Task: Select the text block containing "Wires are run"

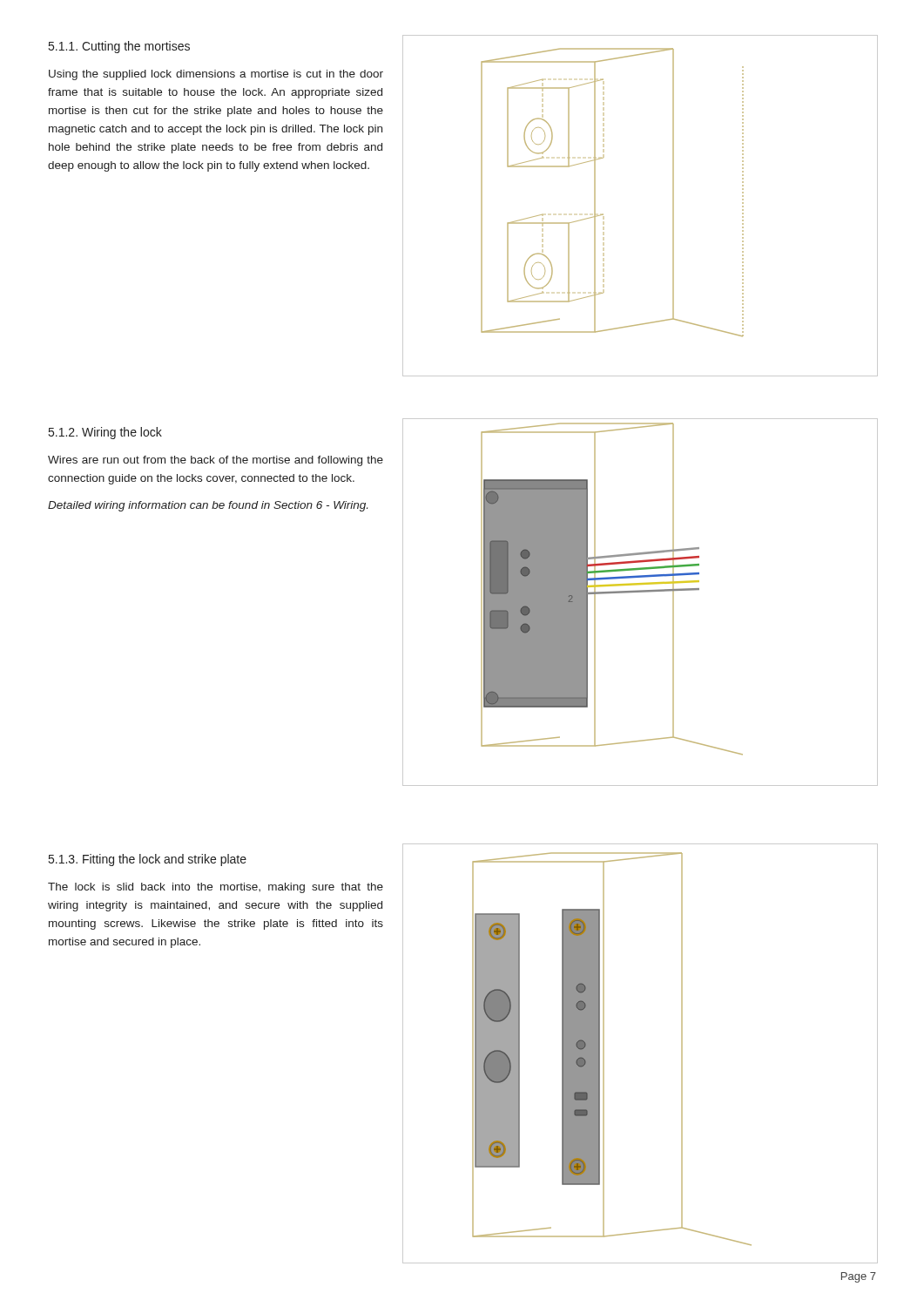Action: point(216,483)
